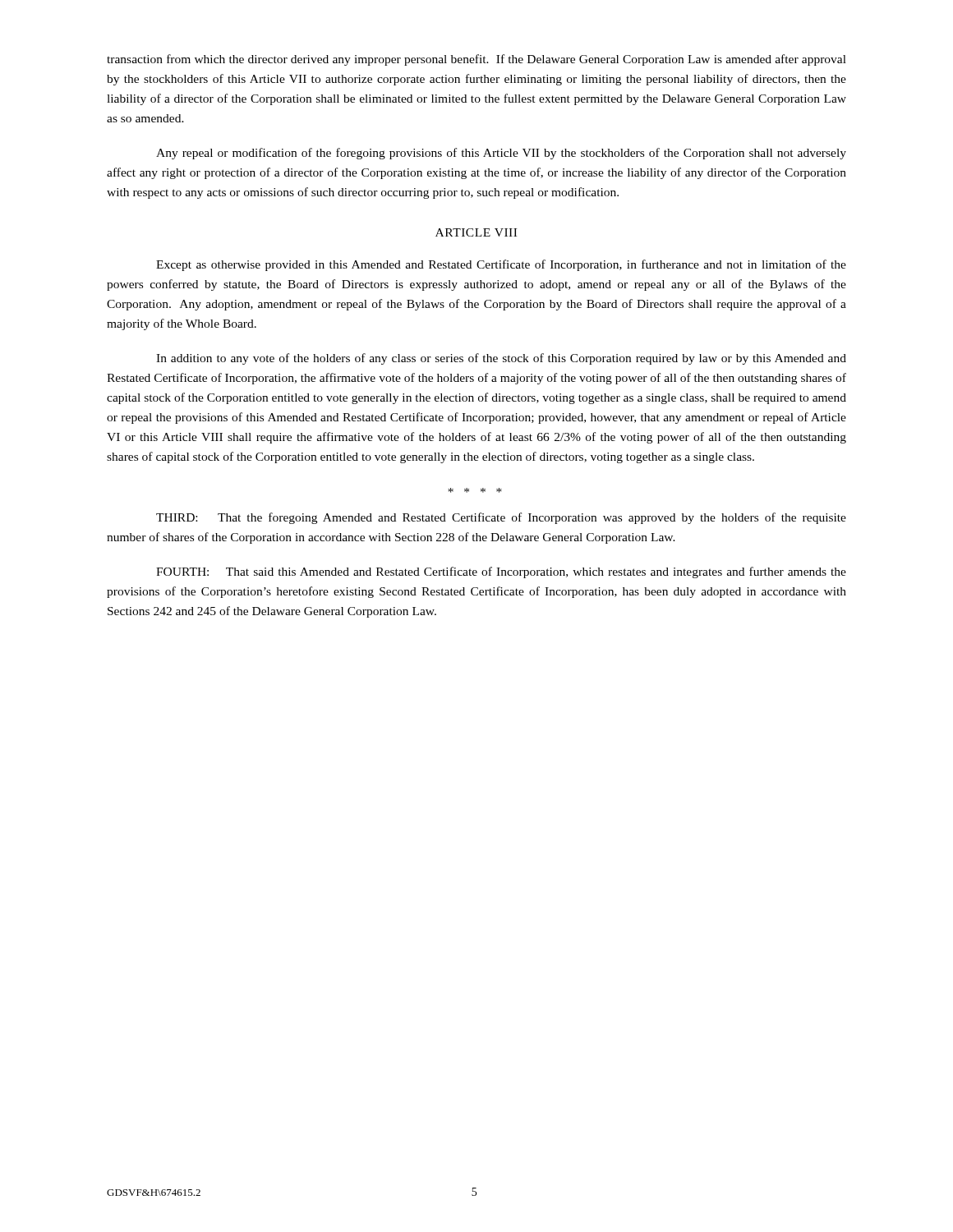The height and width of the screenshot is (1232, 953).
Task: Locate the passage starting "THIRD: That the foregoing Amended and"
Action: coord(476,526)
